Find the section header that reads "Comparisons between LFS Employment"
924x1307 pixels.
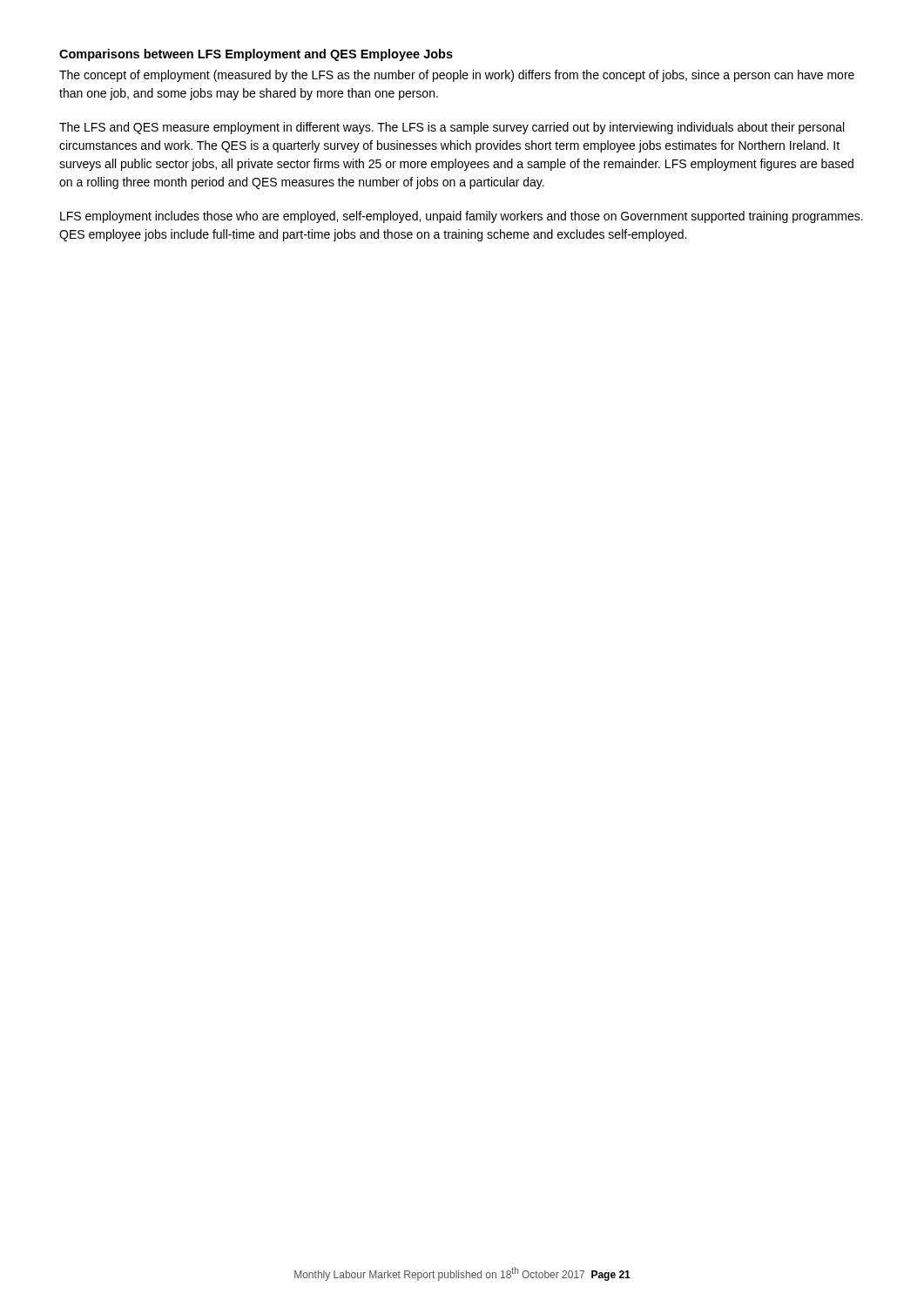256,54
